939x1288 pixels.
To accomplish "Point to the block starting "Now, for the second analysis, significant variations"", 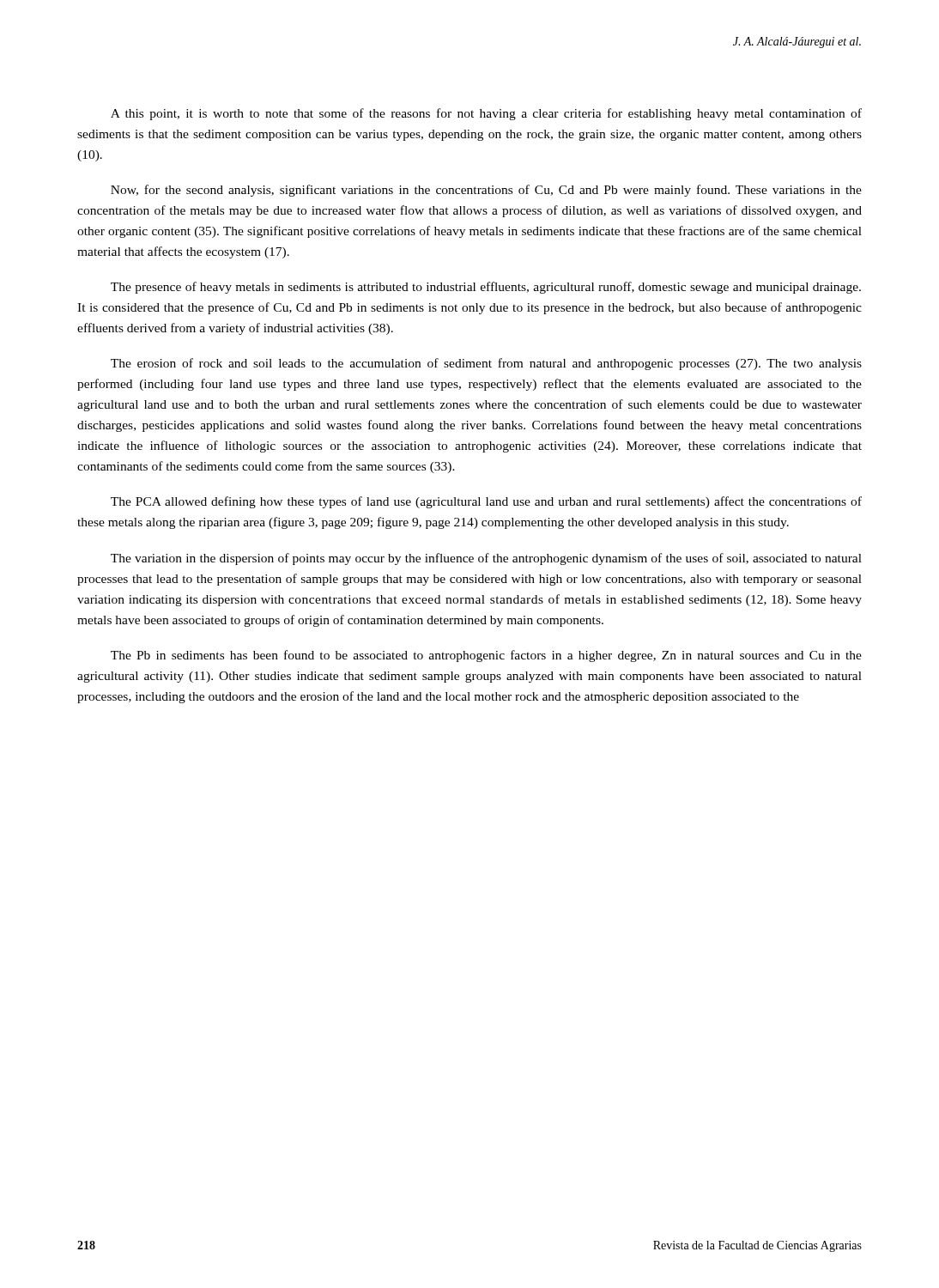I will click(470, 220).
